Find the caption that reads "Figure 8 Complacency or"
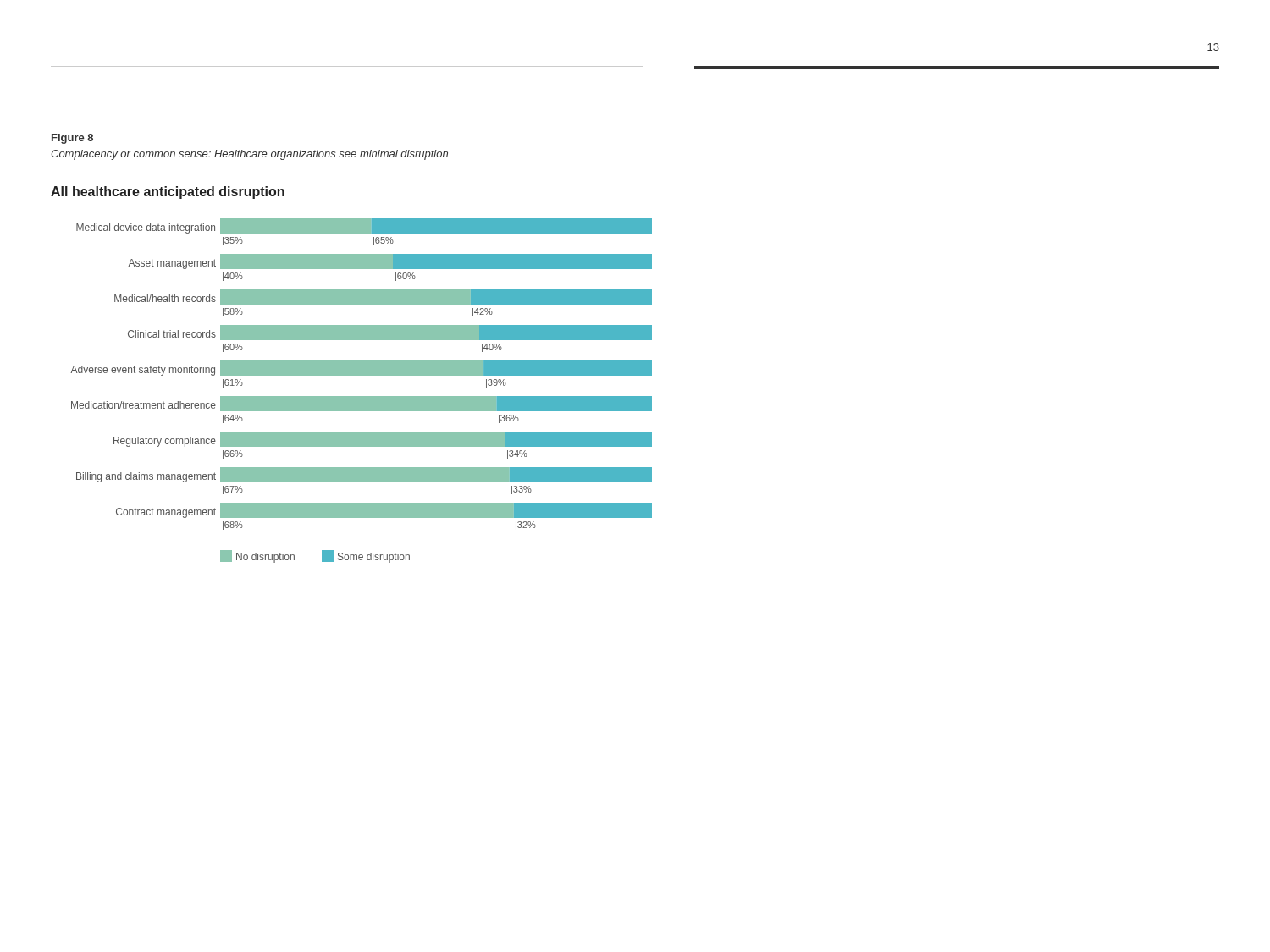This screenshot has width=1270, height=952. [250, 146]
